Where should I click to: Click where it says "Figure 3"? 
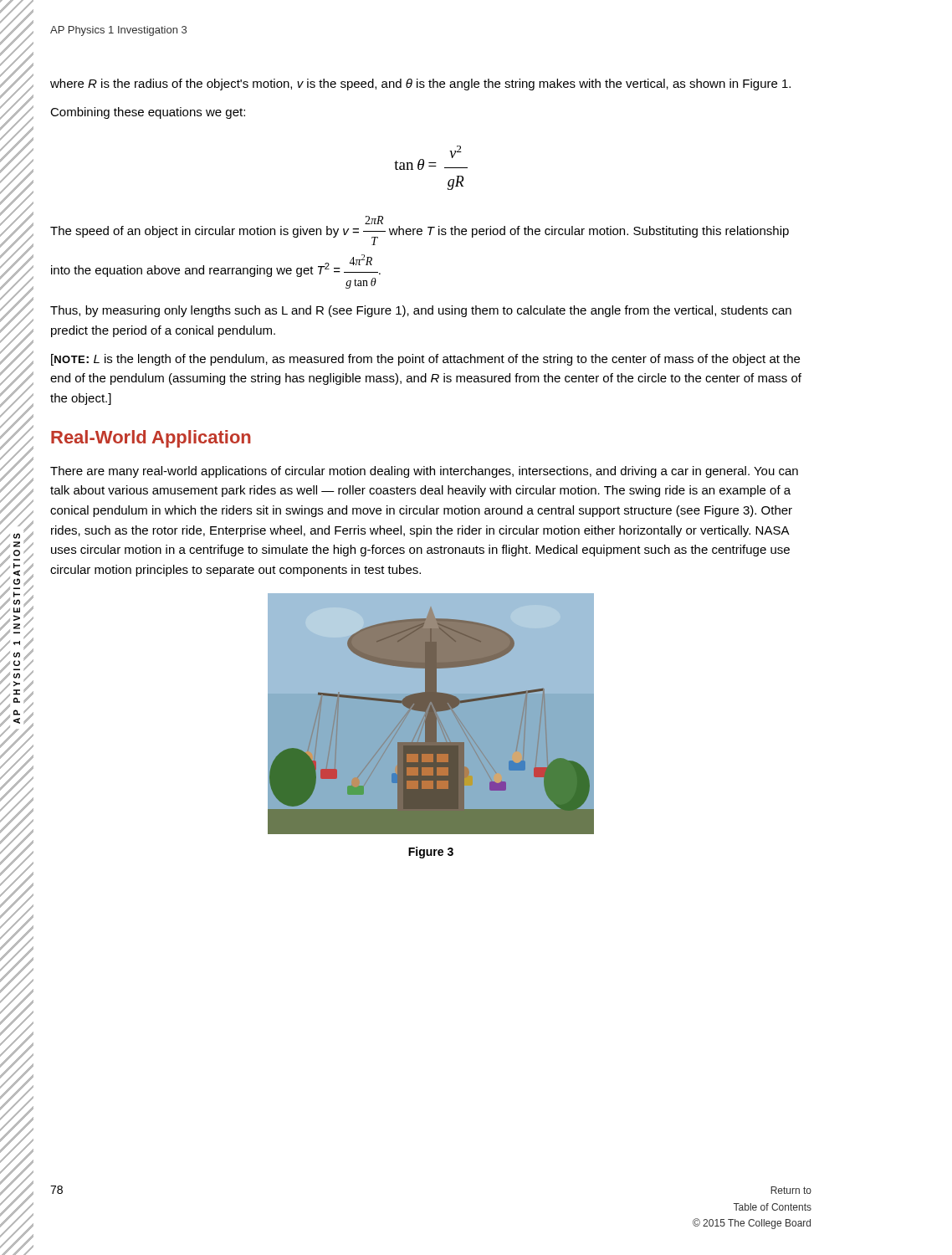[x=431, y=852]
